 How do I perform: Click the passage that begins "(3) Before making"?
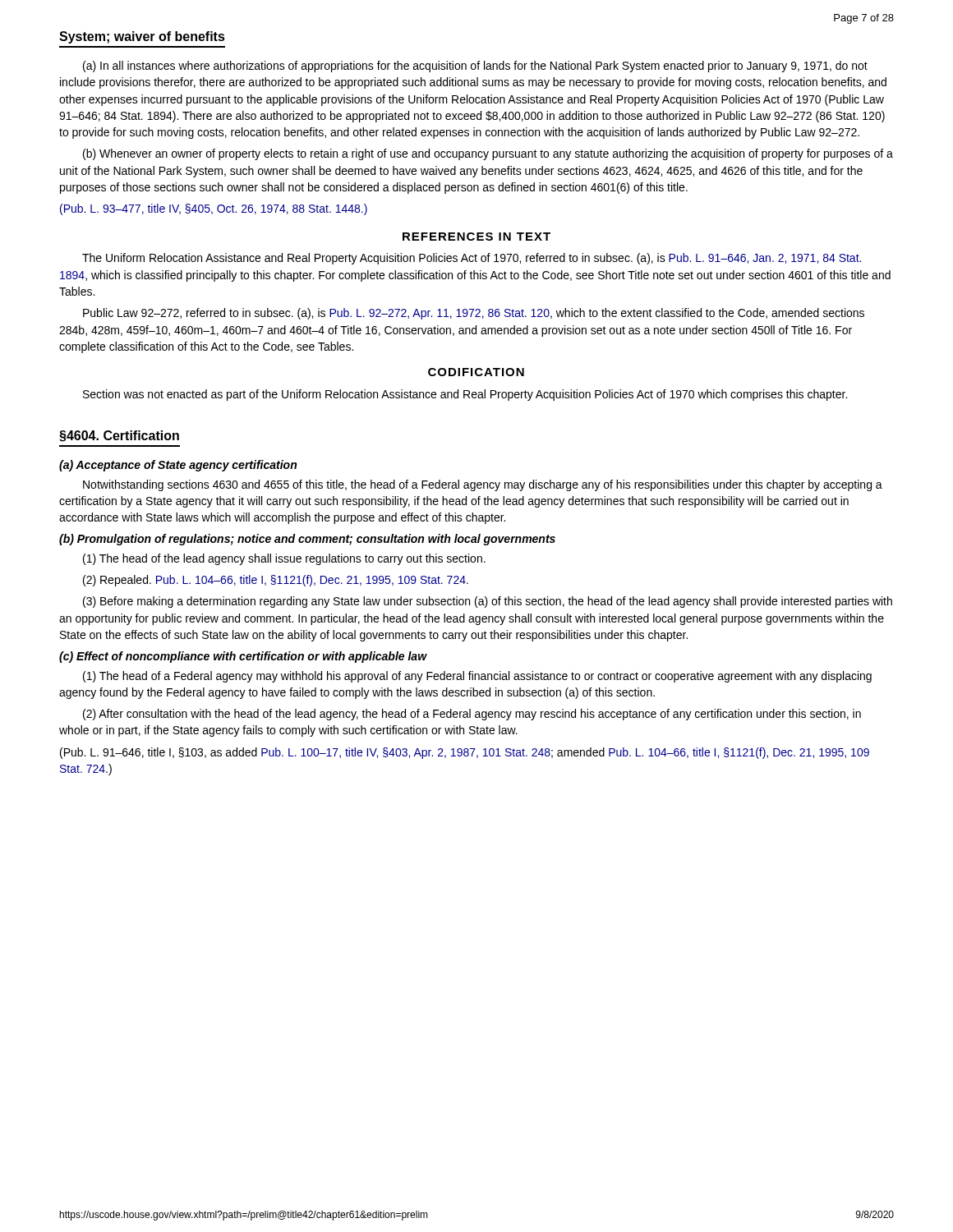[x=476, y=618]
